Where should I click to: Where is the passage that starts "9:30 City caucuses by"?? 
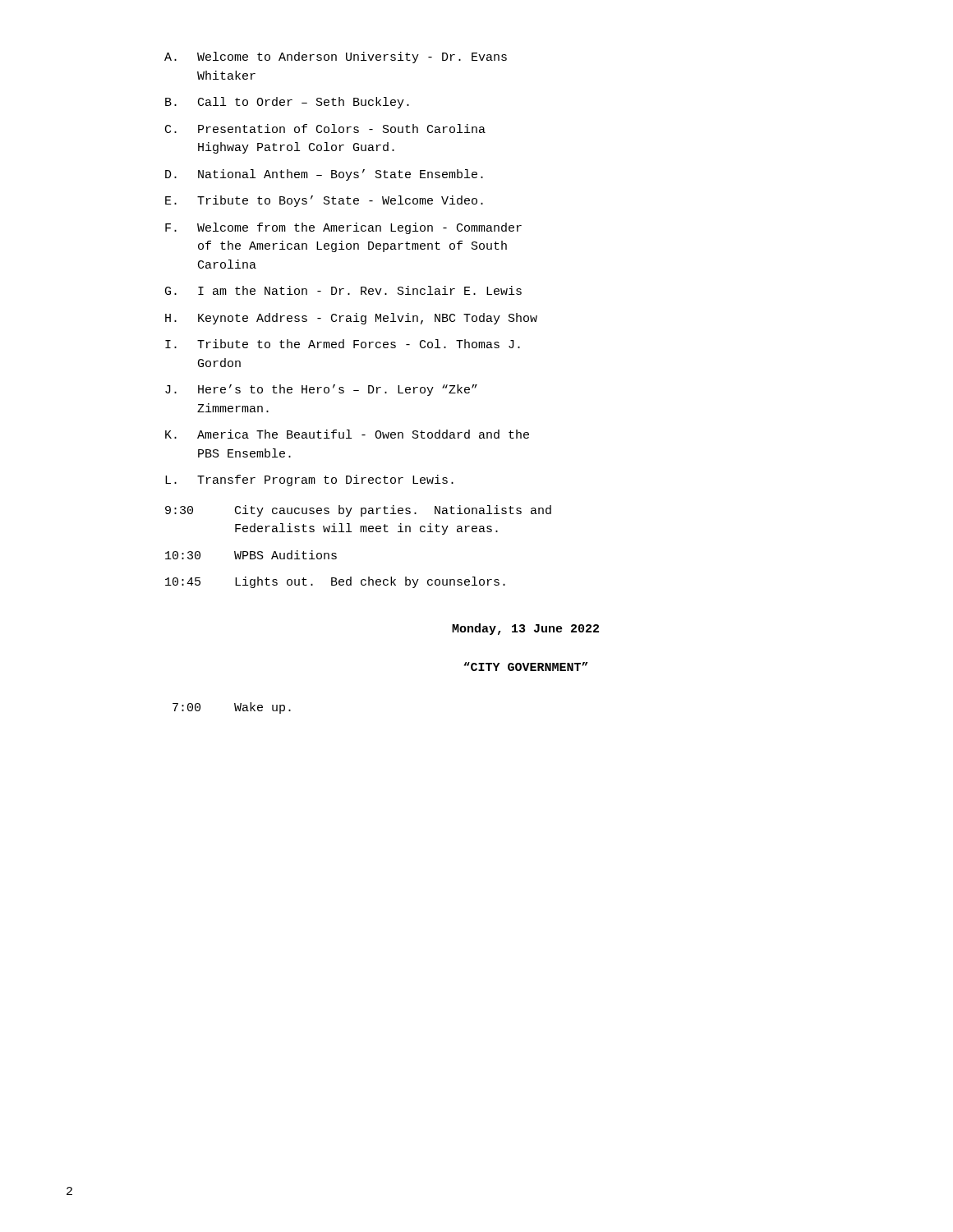(x=358, y=521)
